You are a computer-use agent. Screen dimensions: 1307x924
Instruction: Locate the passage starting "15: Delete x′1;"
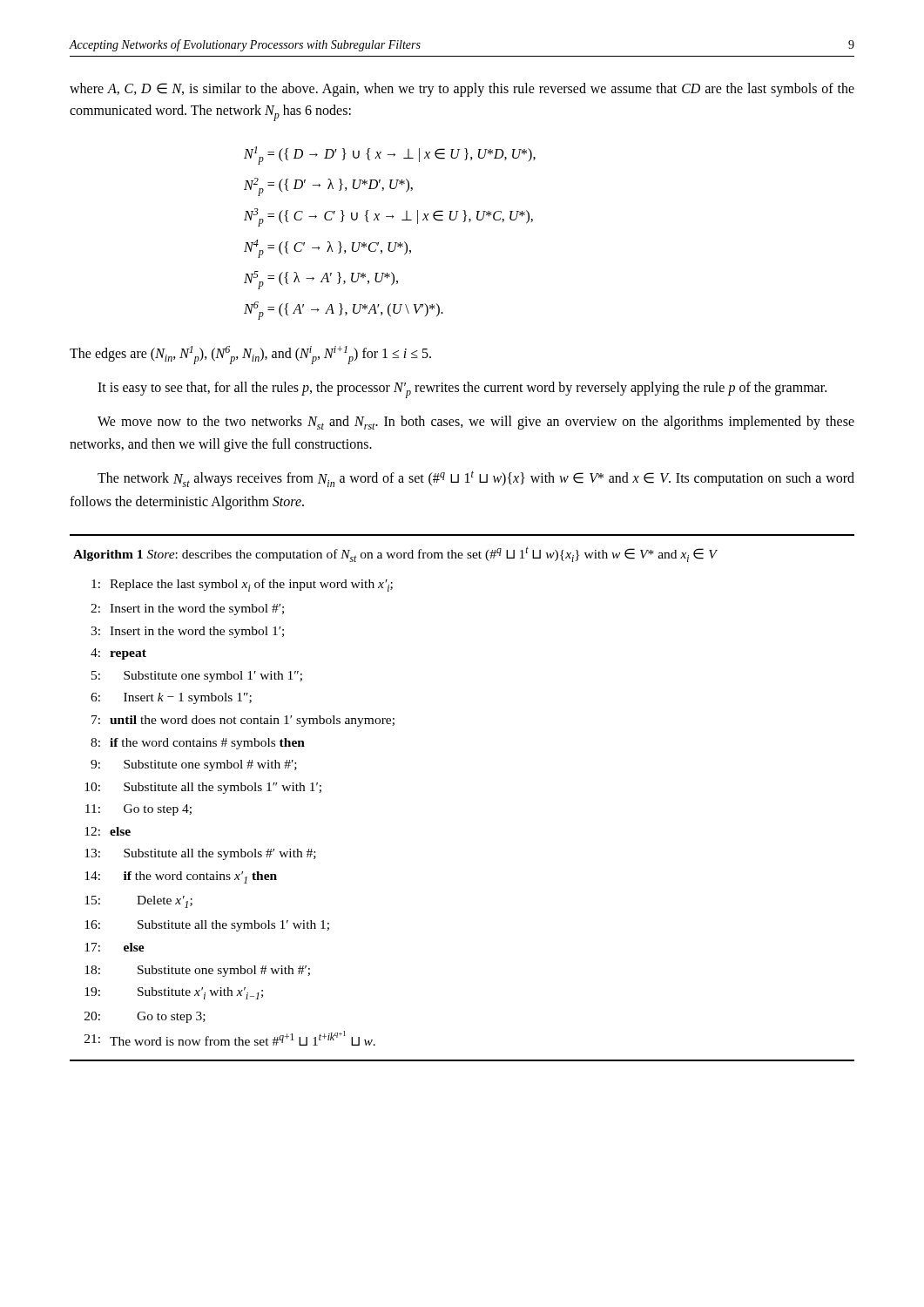tap(138, 902)
